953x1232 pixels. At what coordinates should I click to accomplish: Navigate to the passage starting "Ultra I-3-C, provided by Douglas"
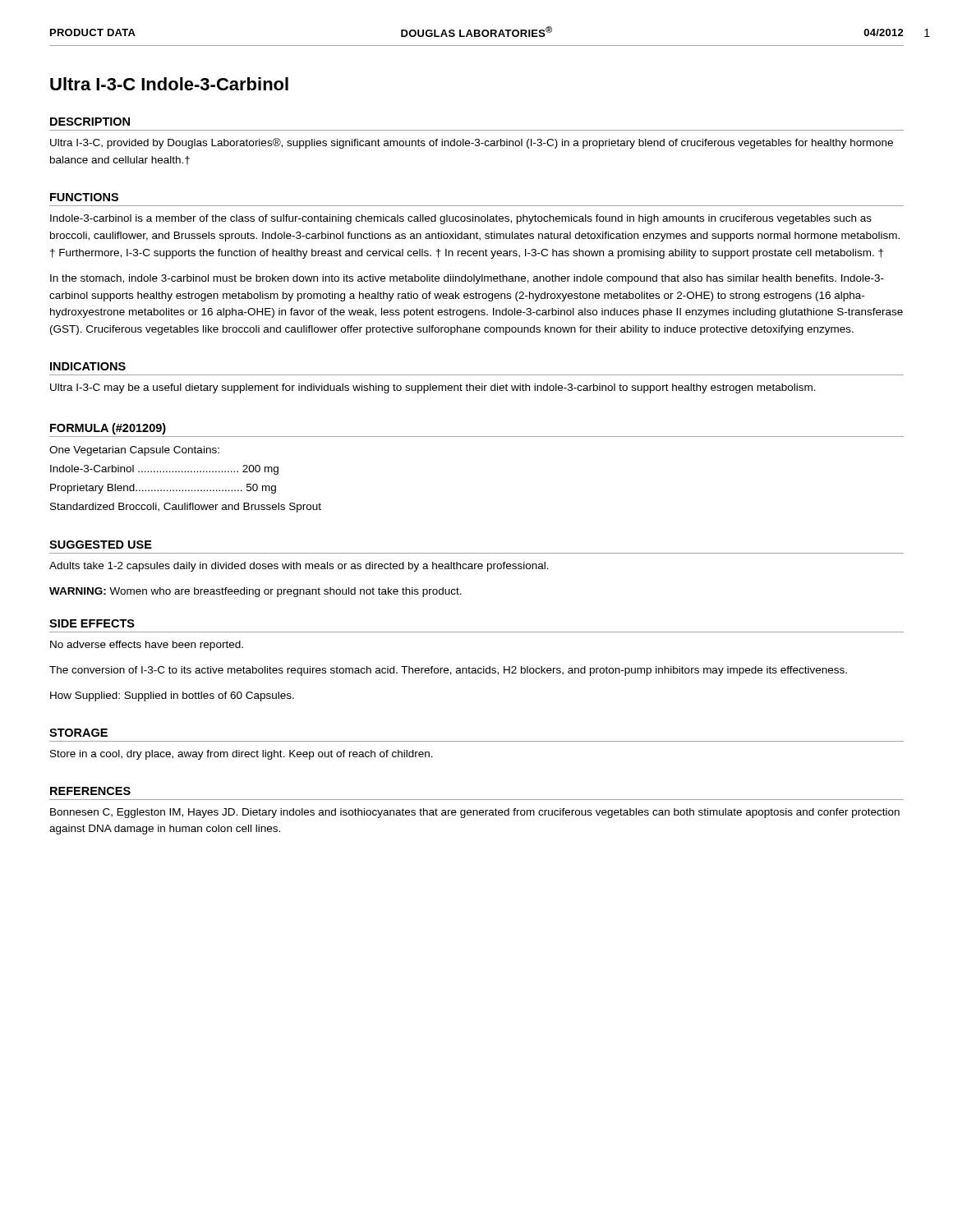[x=471, y=151]
